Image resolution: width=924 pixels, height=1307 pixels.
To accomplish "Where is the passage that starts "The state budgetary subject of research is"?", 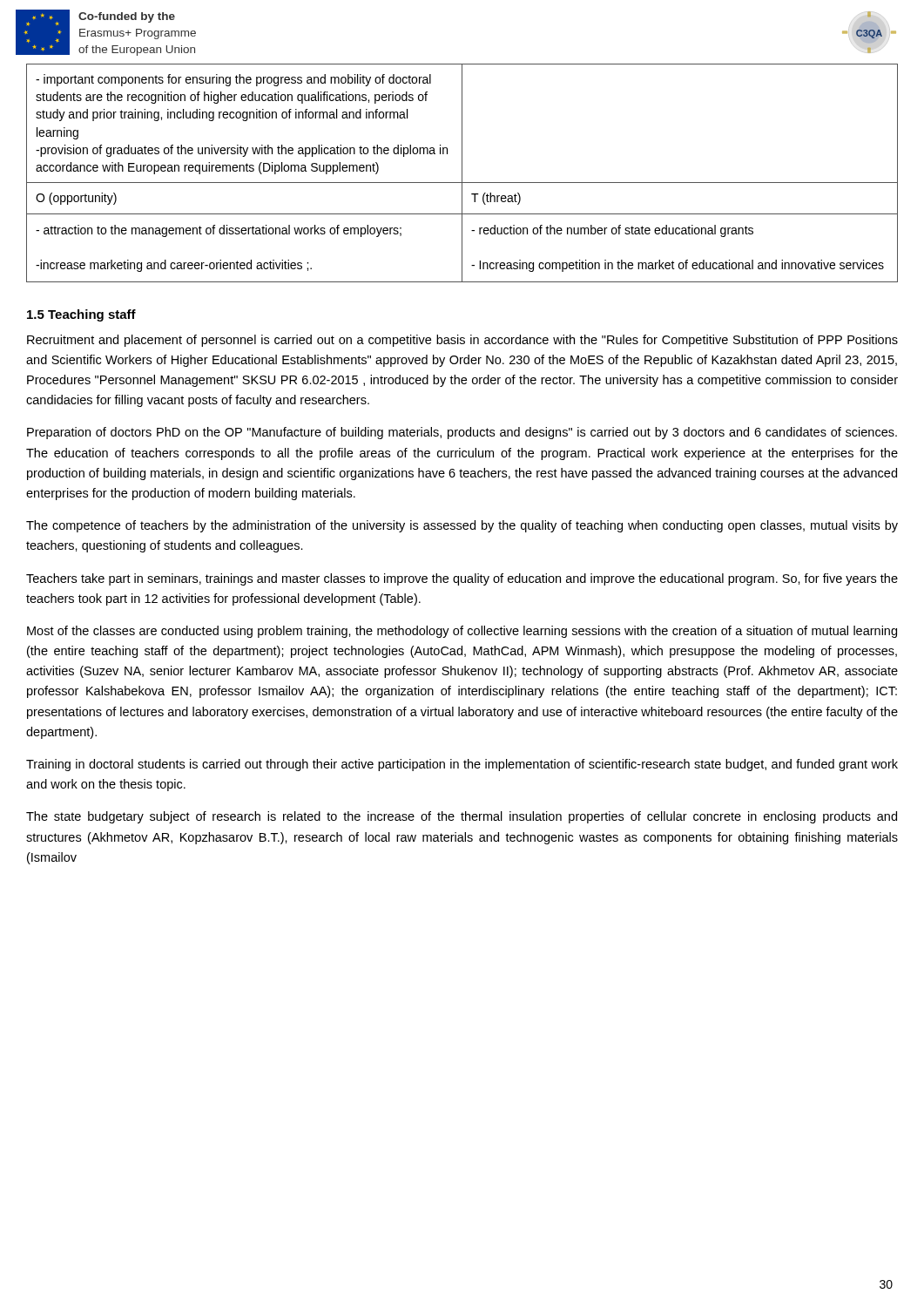I will (462, 837).
